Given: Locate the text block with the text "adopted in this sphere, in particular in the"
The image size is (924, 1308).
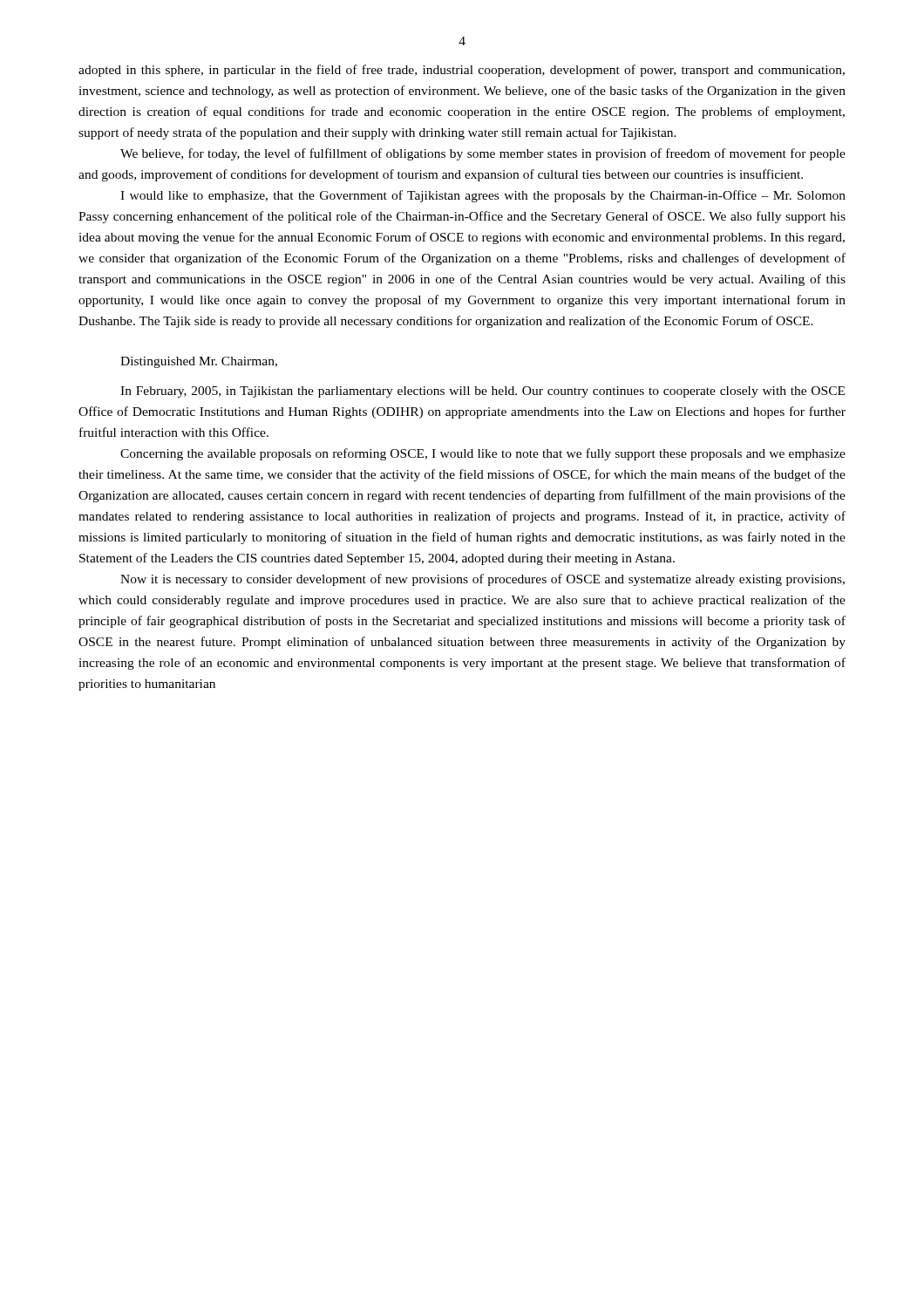Looking at the screenshot, I should [462, 101].
